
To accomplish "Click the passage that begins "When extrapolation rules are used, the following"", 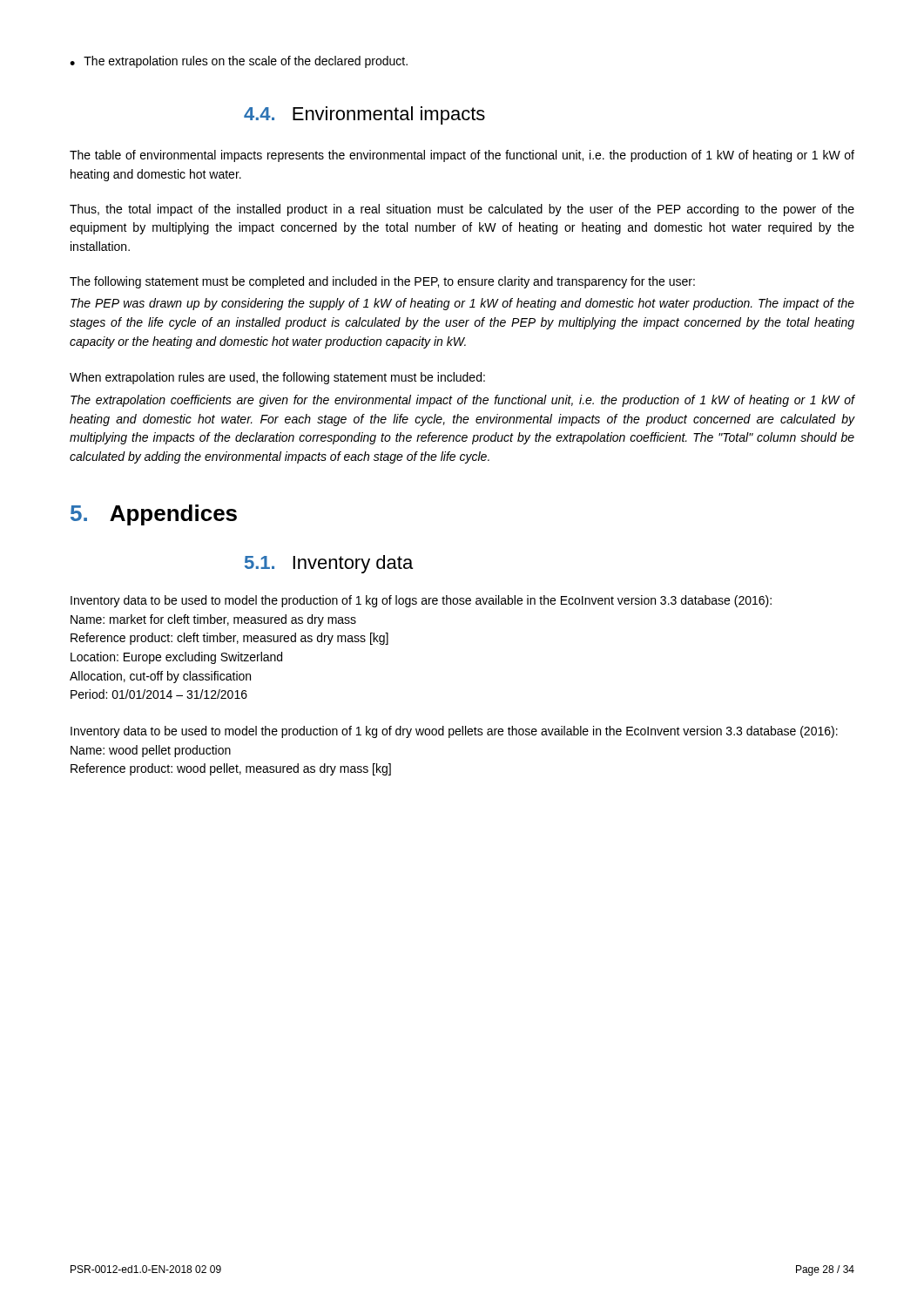I will (278, 378).
